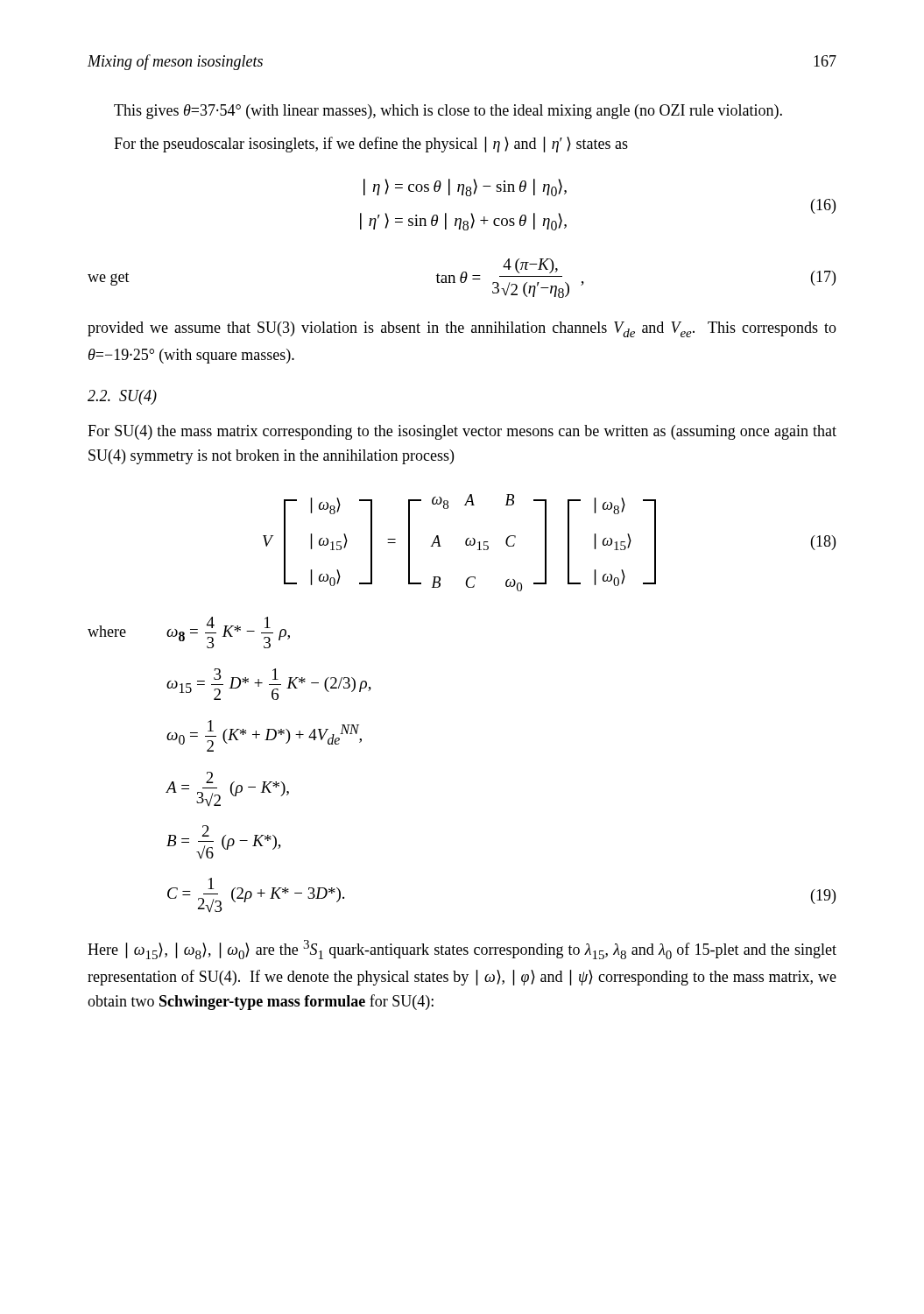Point to the block starting "tan θ = 4 (π−K), 3√2 (η′−η8) ,"

pyautogui.click(x=510, y=278)
